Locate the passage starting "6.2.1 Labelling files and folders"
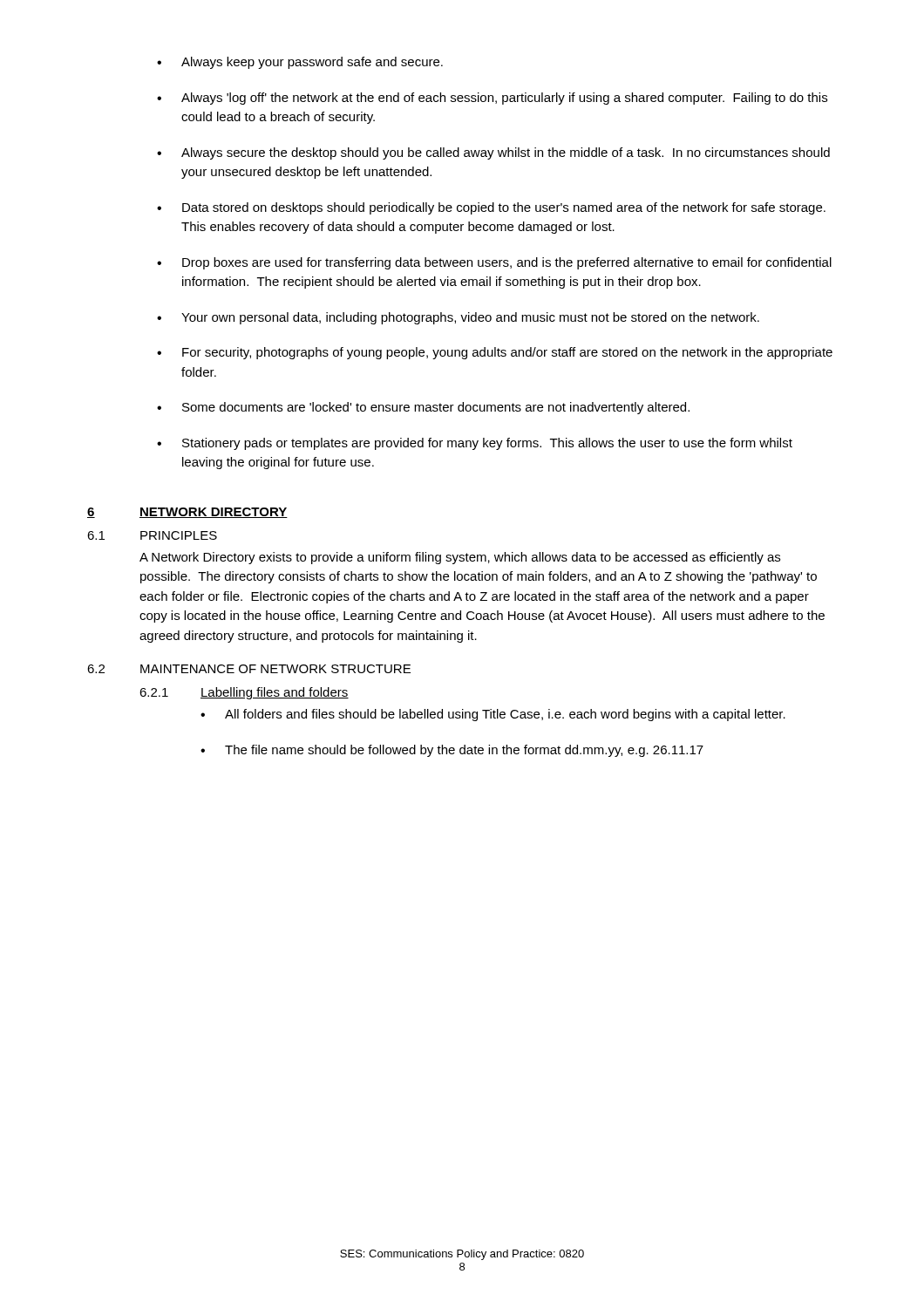The height and width of the screenshot is (1308, 924). [x=244, y=692]
